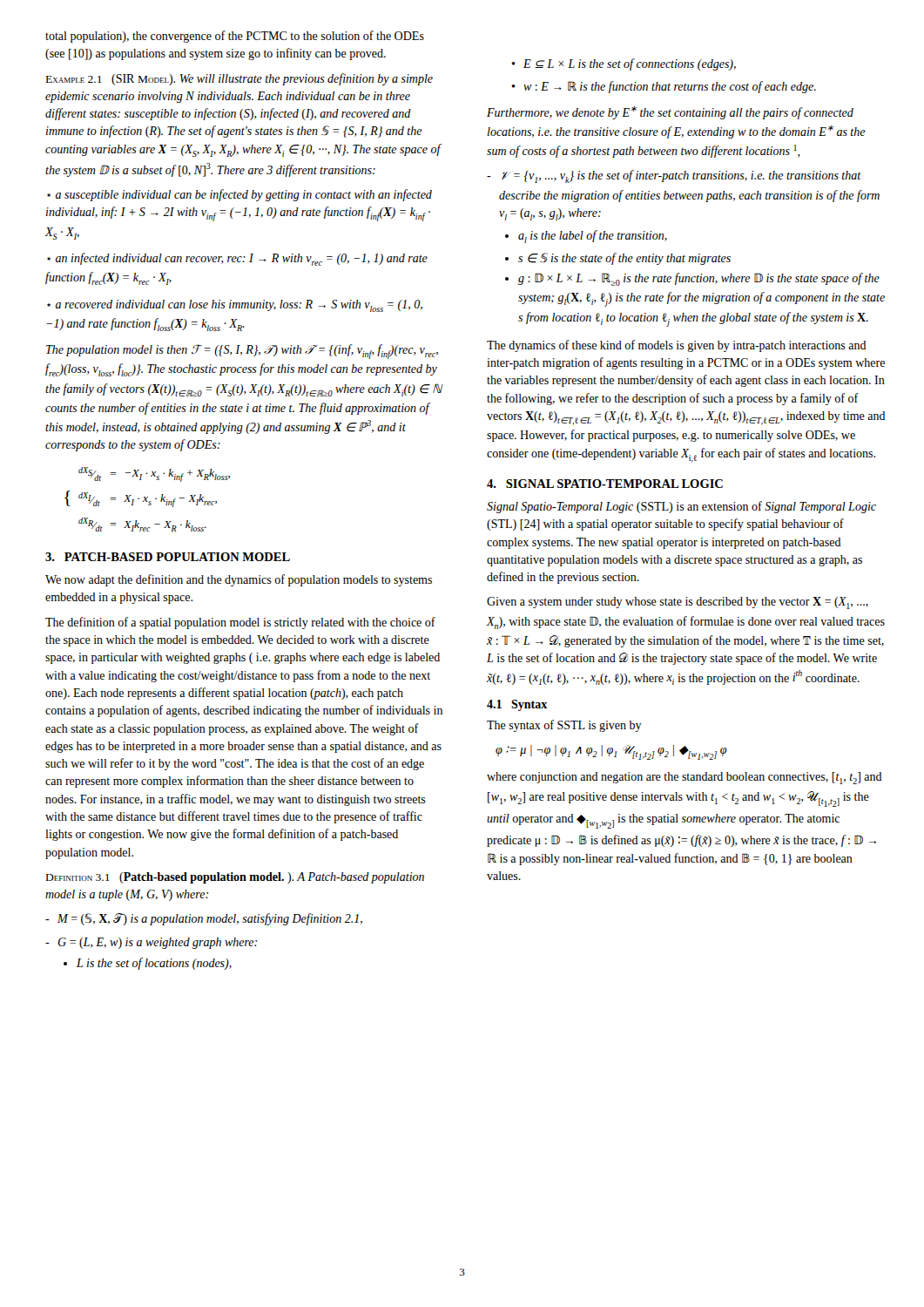The image size is (924, 1307).
Task: Select the text block that says "We now adapt the definition and"
Action: click(245, 717)
